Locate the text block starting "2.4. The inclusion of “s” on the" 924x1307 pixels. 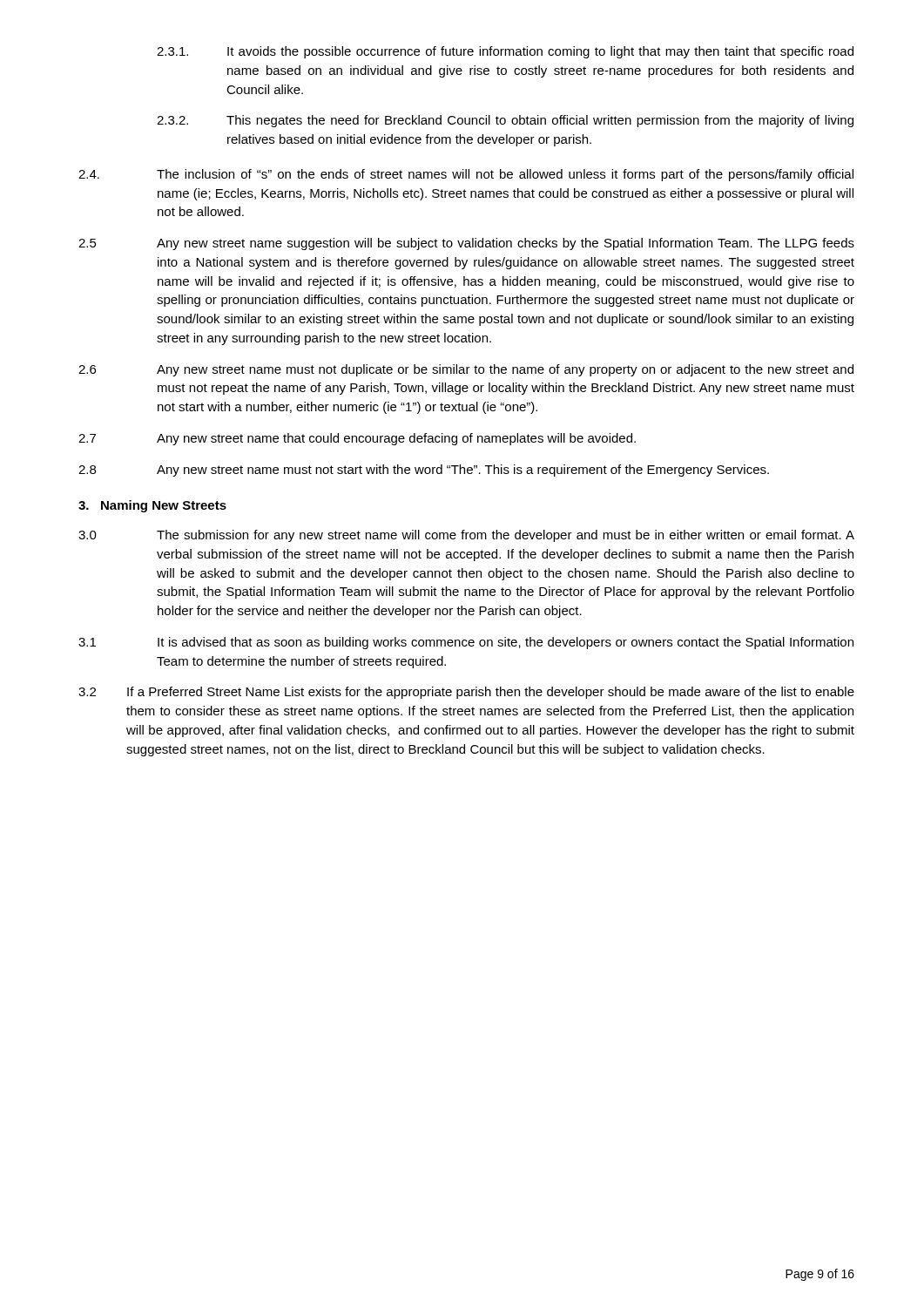(x=466, y=193)
